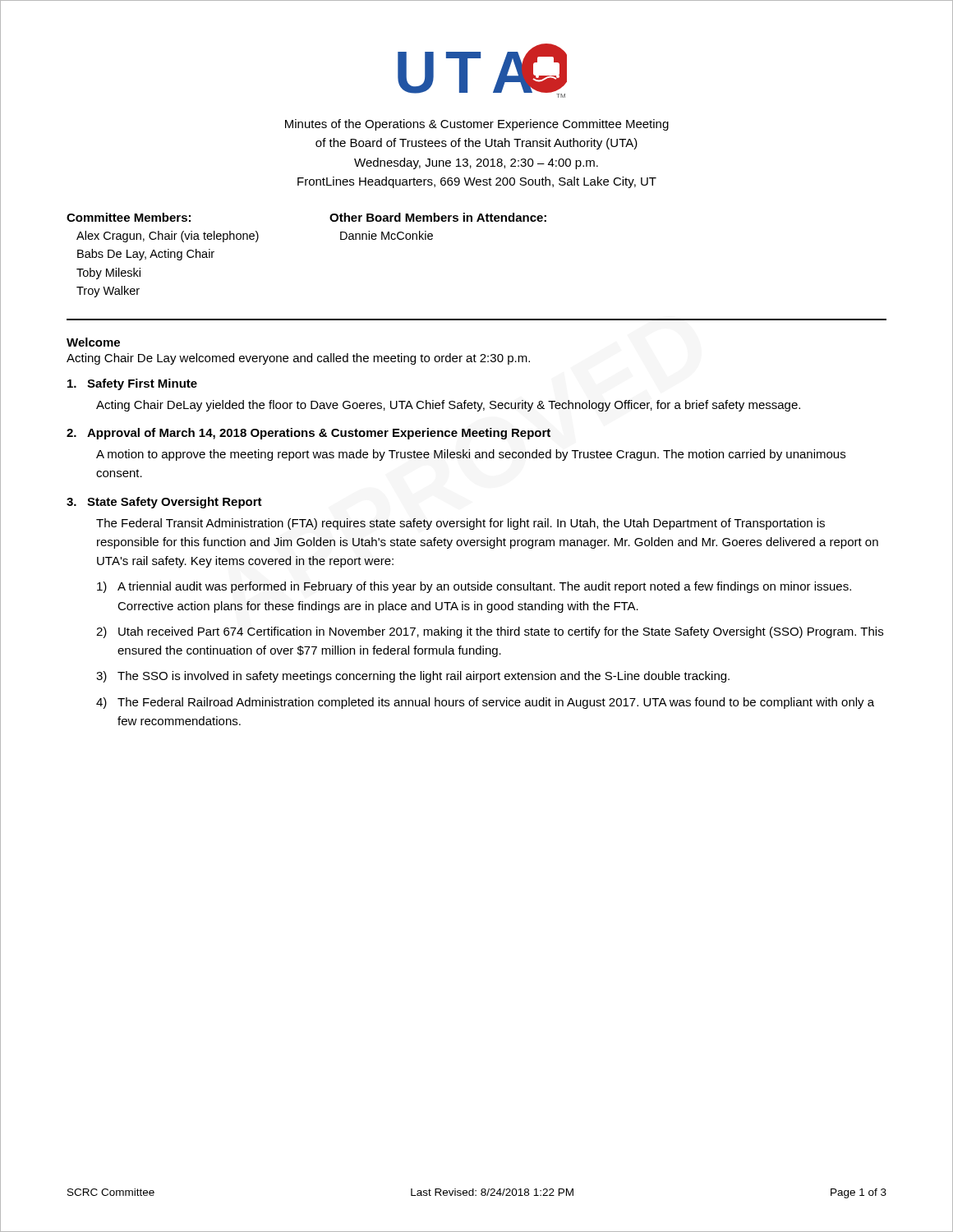Find the list item that reads "4) The Federal"

[x=491, y=711]
